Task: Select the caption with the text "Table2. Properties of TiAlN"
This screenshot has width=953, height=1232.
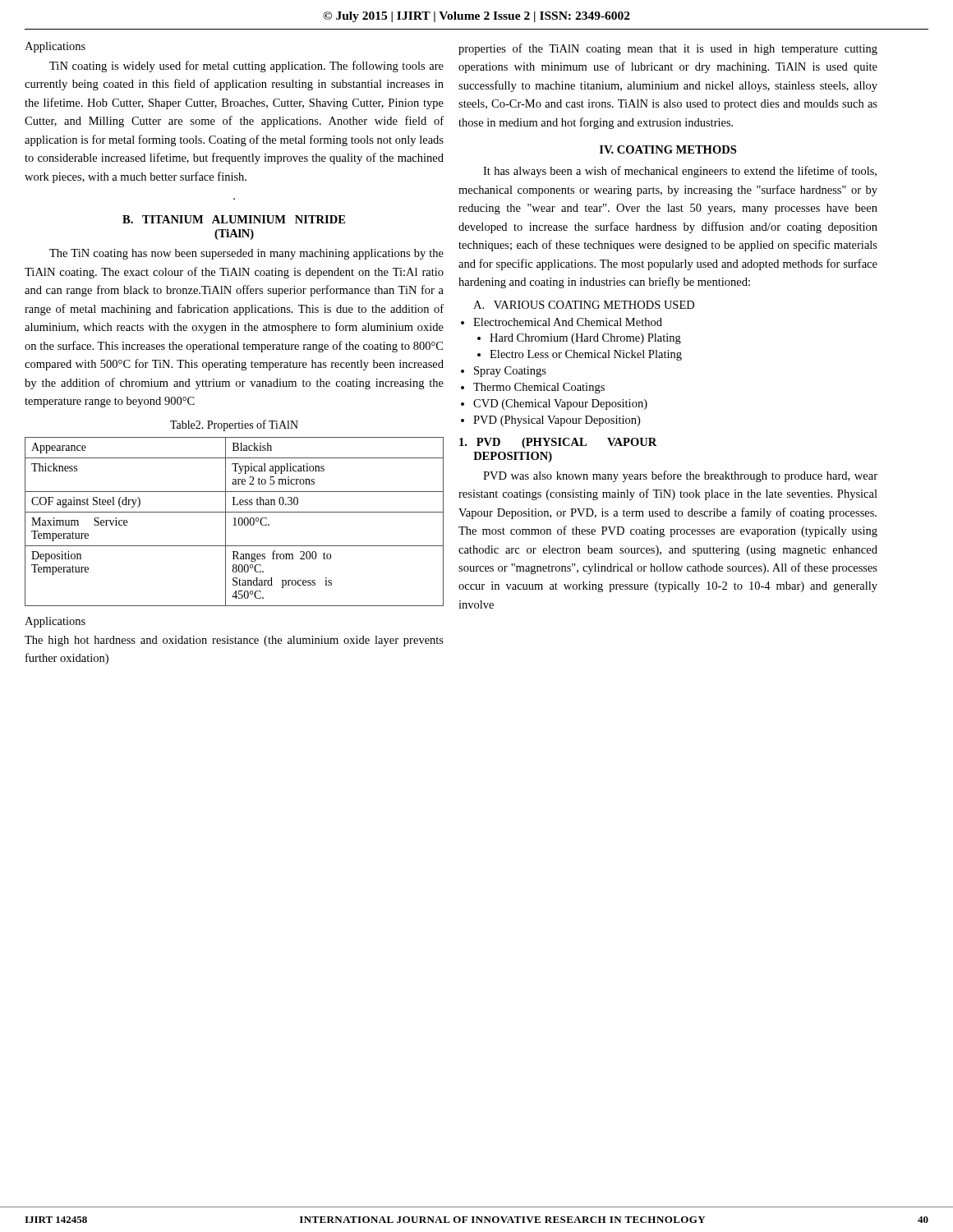Action: [x=234, y=425]
